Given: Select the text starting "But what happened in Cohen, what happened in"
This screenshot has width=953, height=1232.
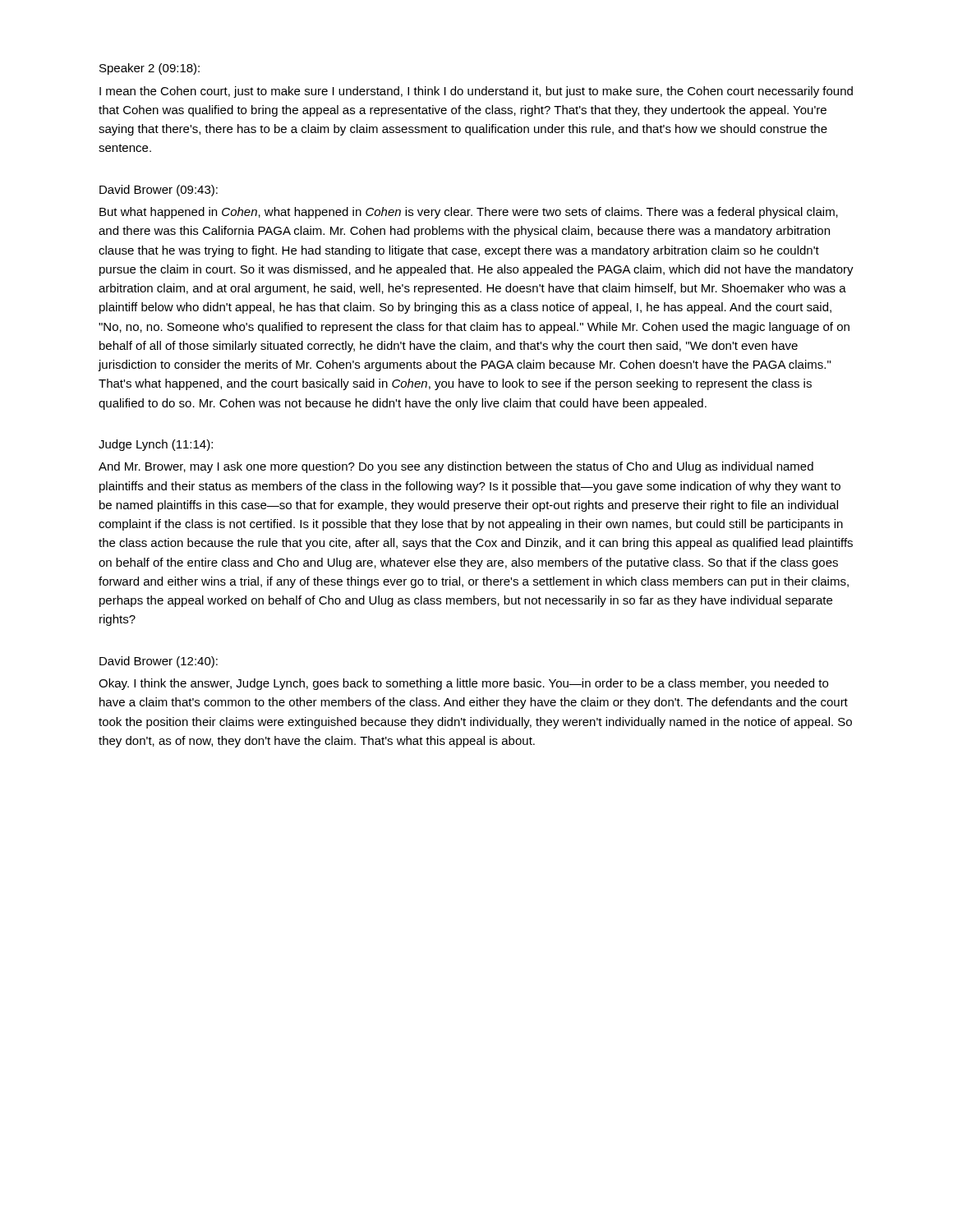Looking at the screenshot, I should point(476,307).
